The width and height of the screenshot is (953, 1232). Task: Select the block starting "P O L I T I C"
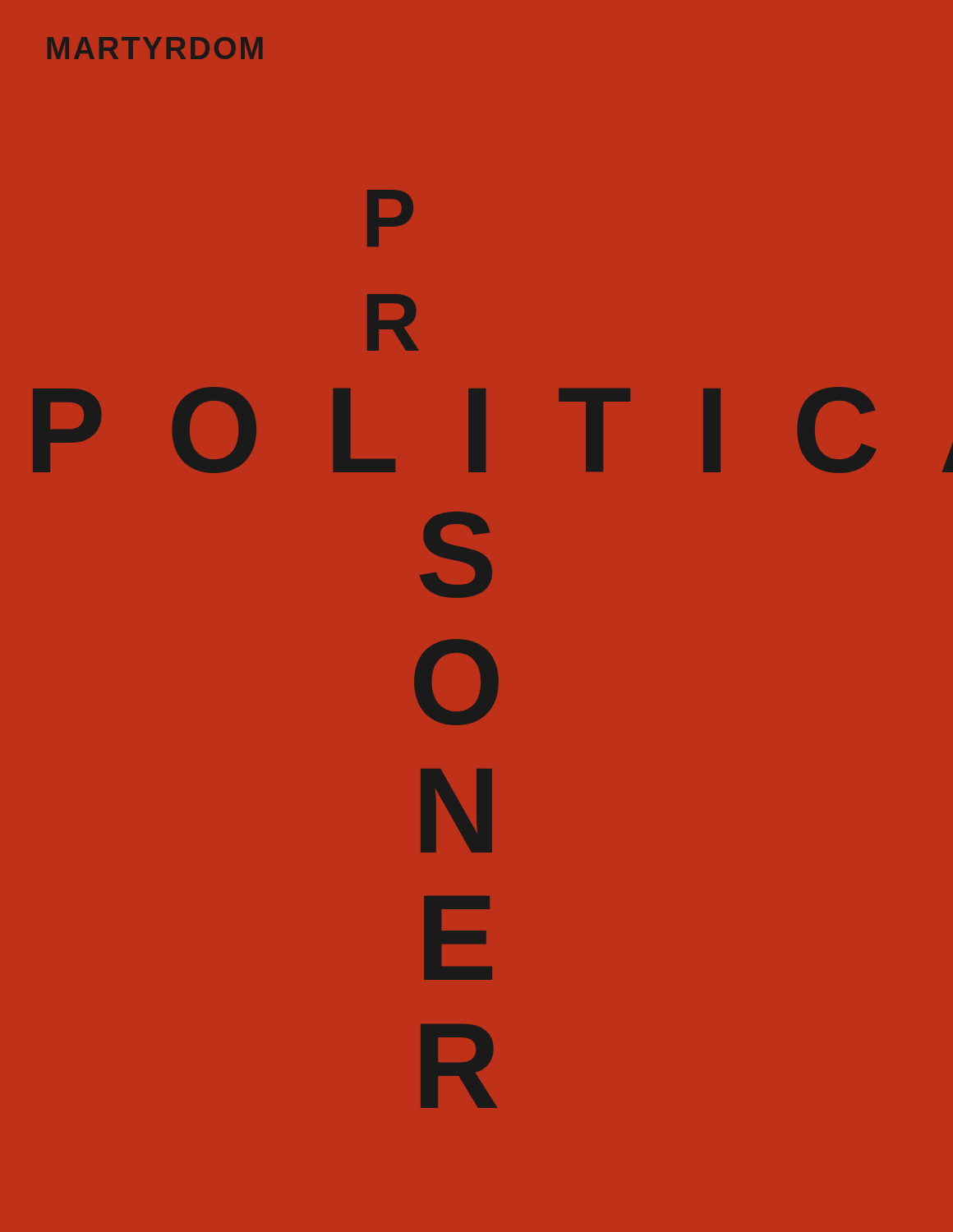[489, 430]
